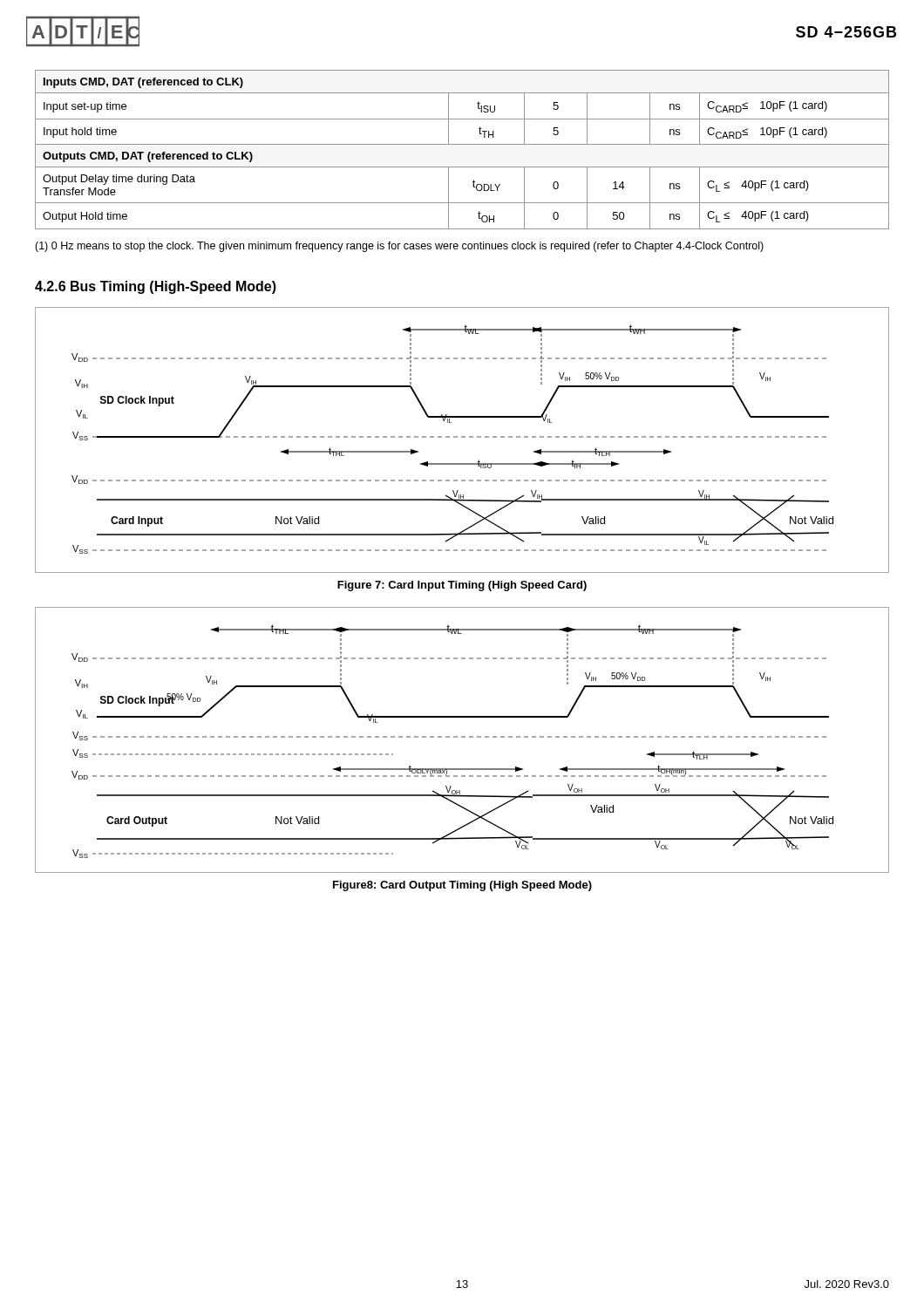The image size is (924, 1308).
Task: Locate the table with the text "Input set-up time"
Action: point(462,149)
